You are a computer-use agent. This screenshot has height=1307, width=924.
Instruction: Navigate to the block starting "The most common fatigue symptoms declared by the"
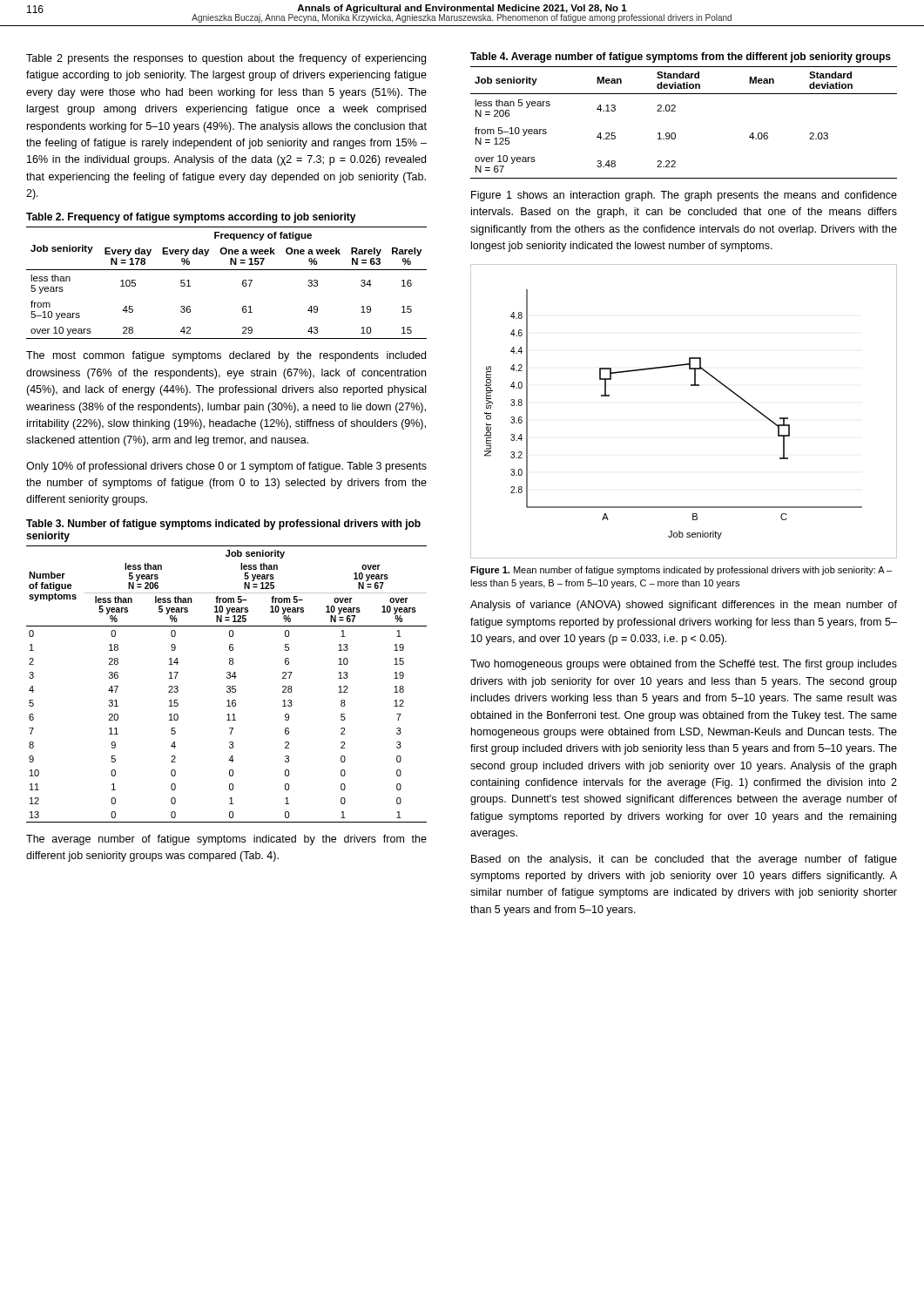tap(226, 398)
